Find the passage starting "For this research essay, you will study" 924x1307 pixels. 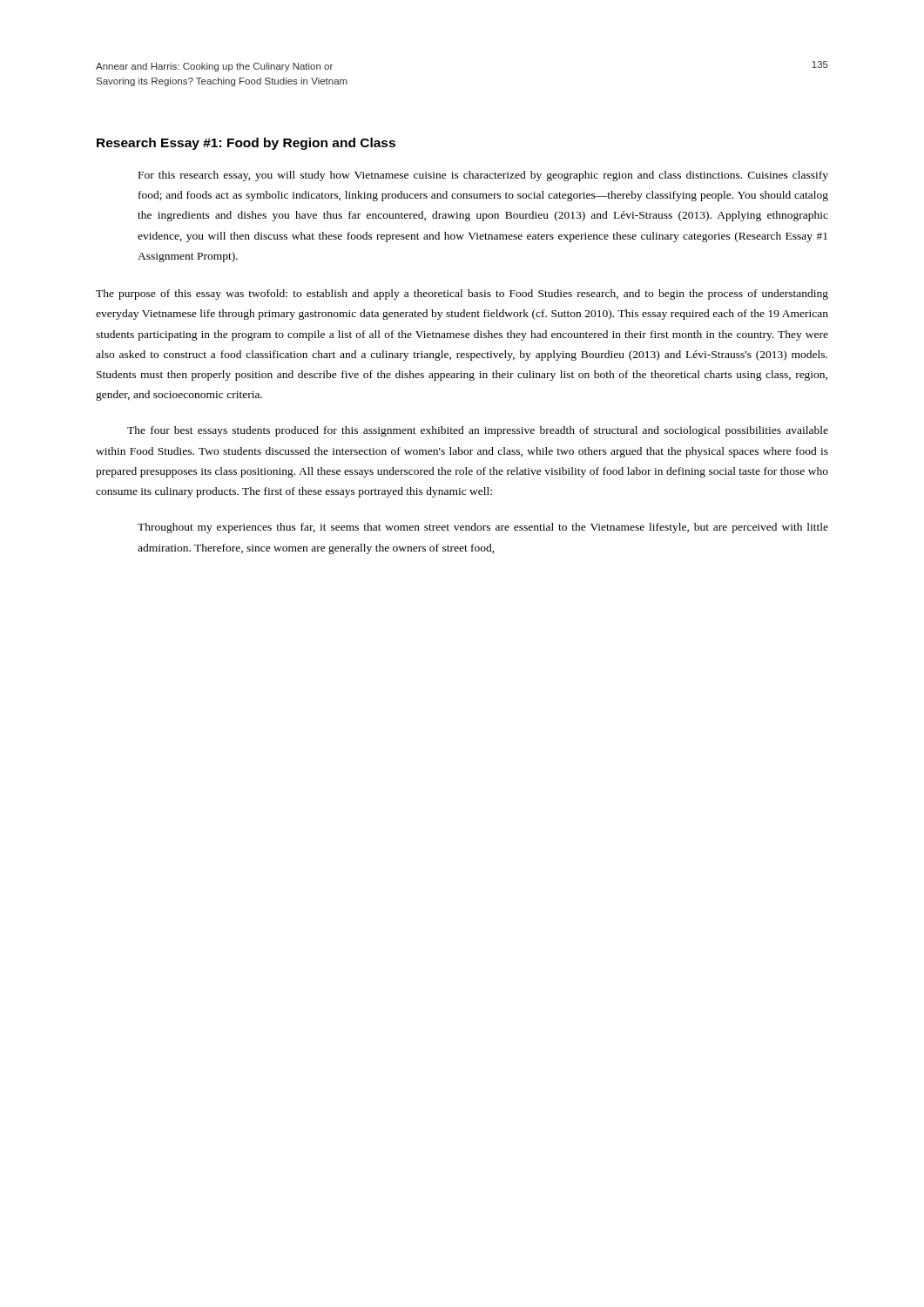coord(483,215)
